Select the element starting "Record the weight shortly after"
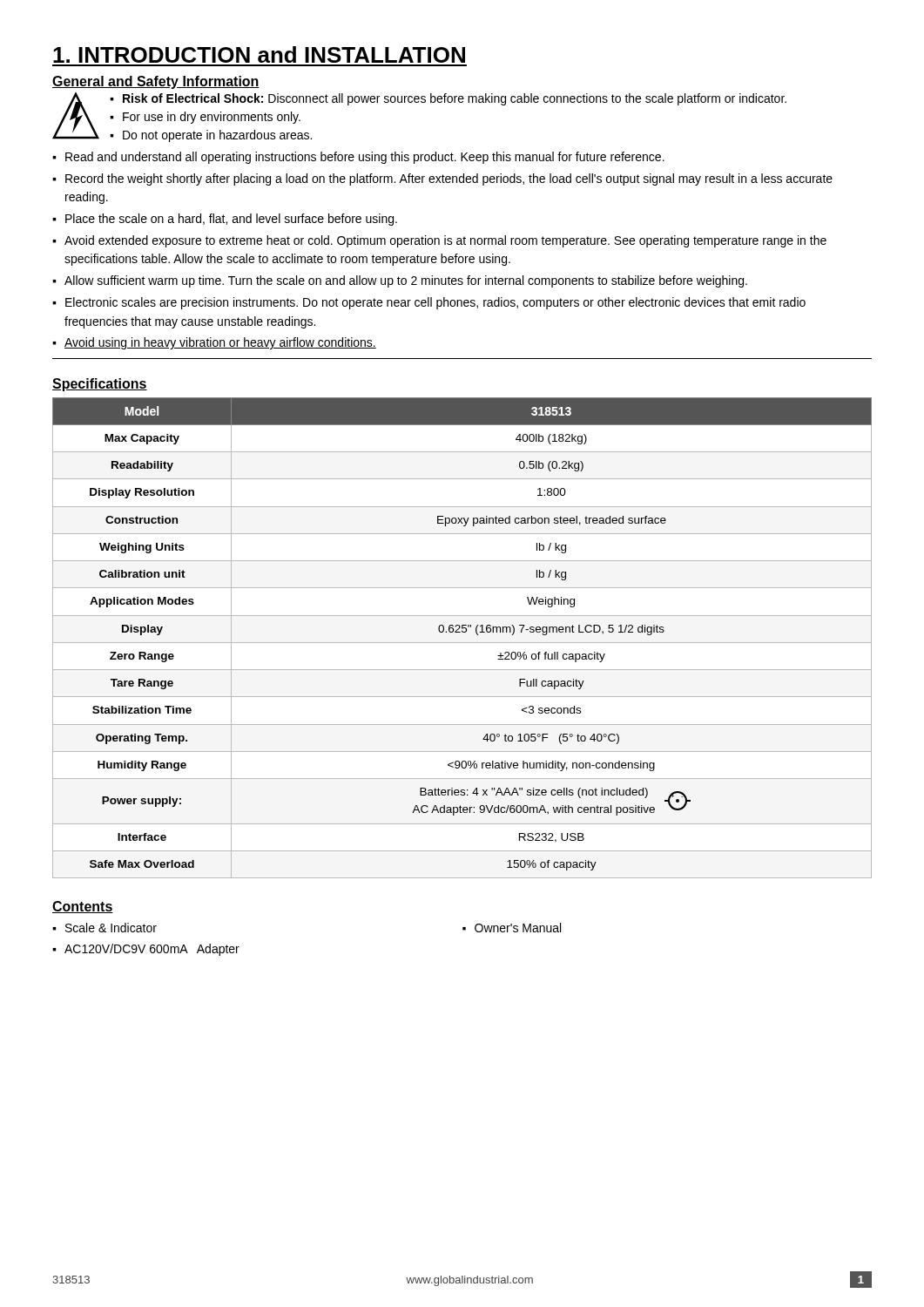The width and height of the screenshot is (924, 1307). (449, 188)
